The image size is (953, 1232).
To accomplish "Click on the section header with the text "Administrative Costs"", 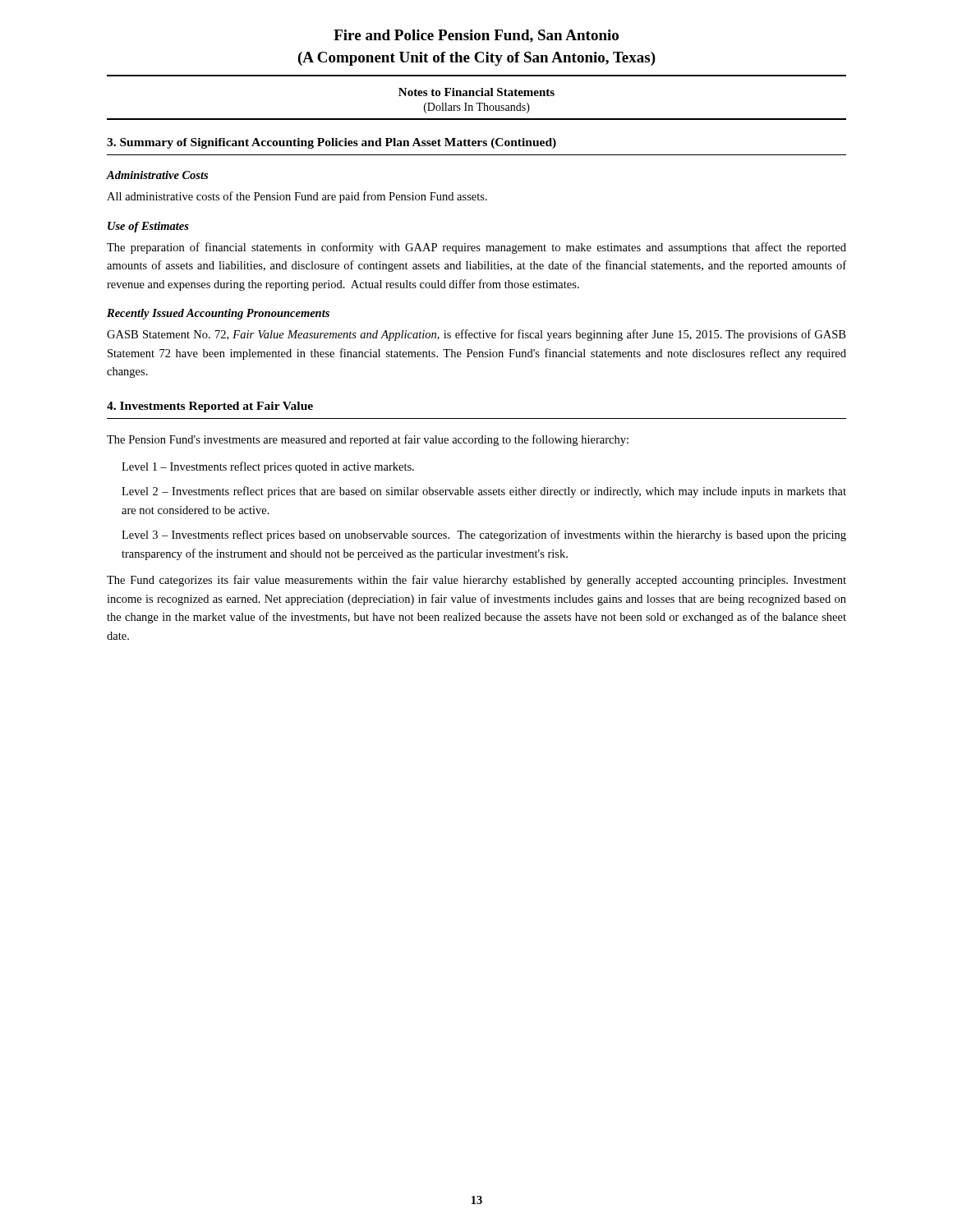I will [x=158, y=175].
